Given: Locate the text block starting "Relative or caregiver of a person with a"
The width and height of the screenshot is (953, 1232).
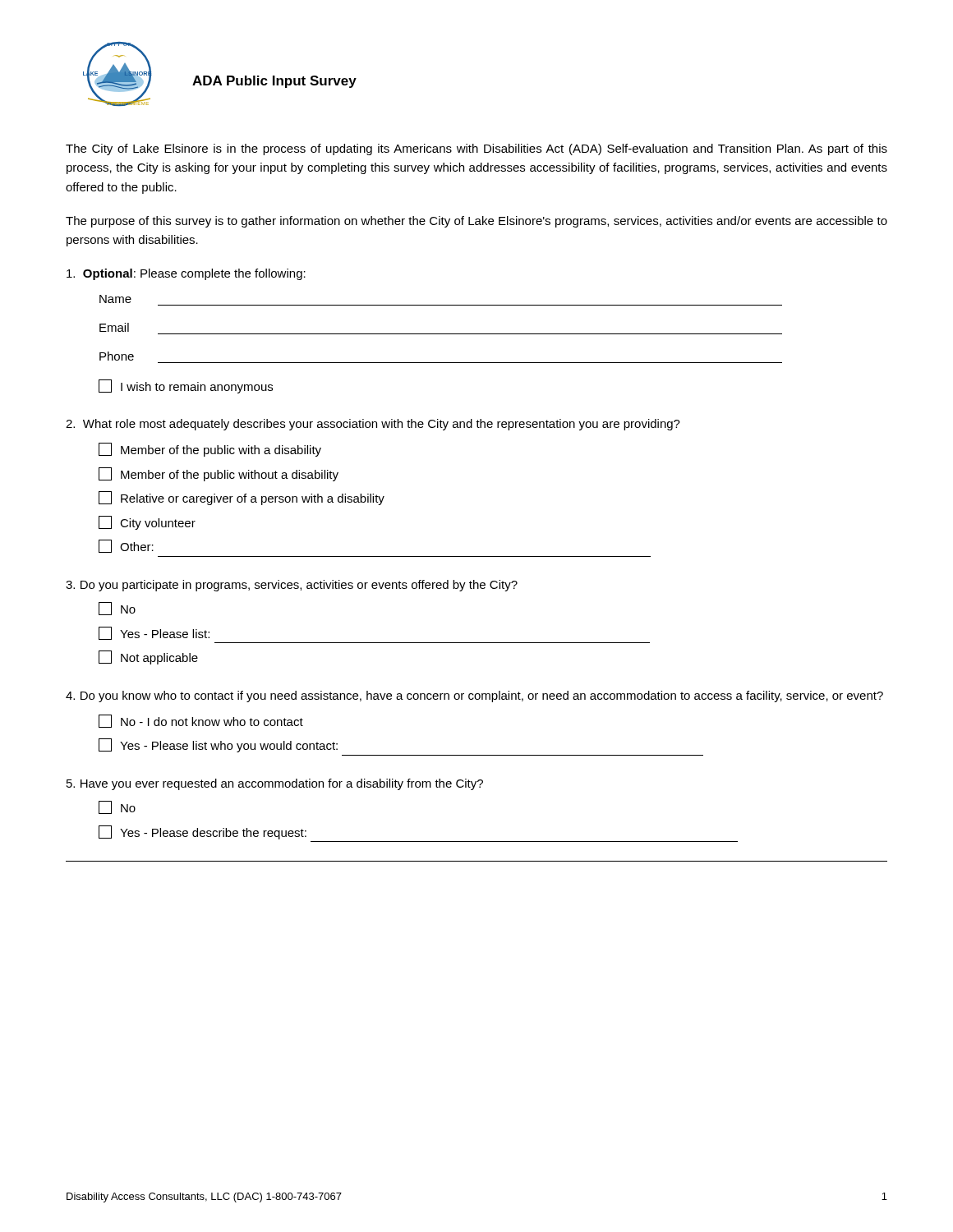Looking at the screenshot, I should pos(241,499).
